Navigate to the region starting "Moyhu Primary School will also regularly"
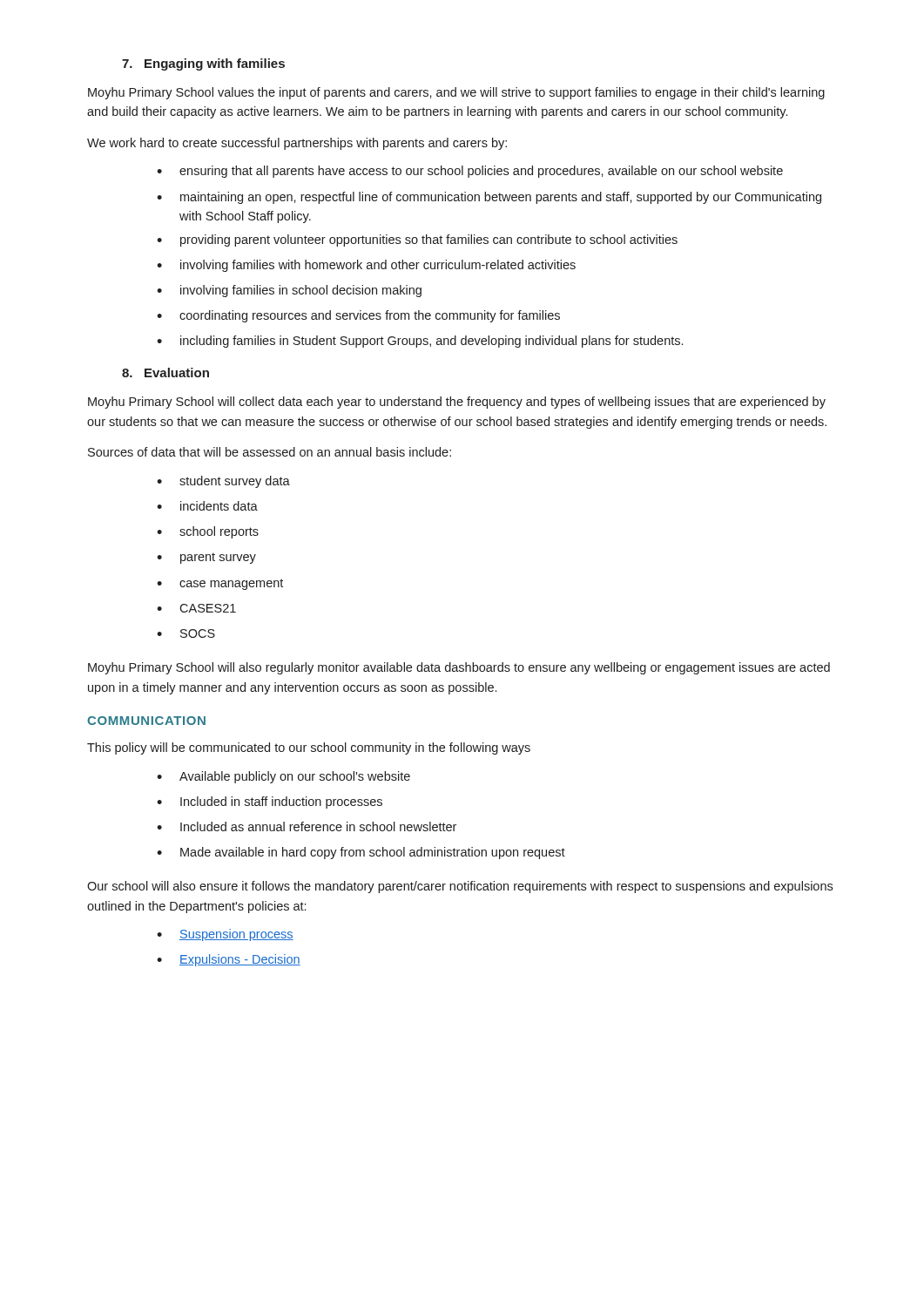This screenshot has height=1307, width=924. 459,677
